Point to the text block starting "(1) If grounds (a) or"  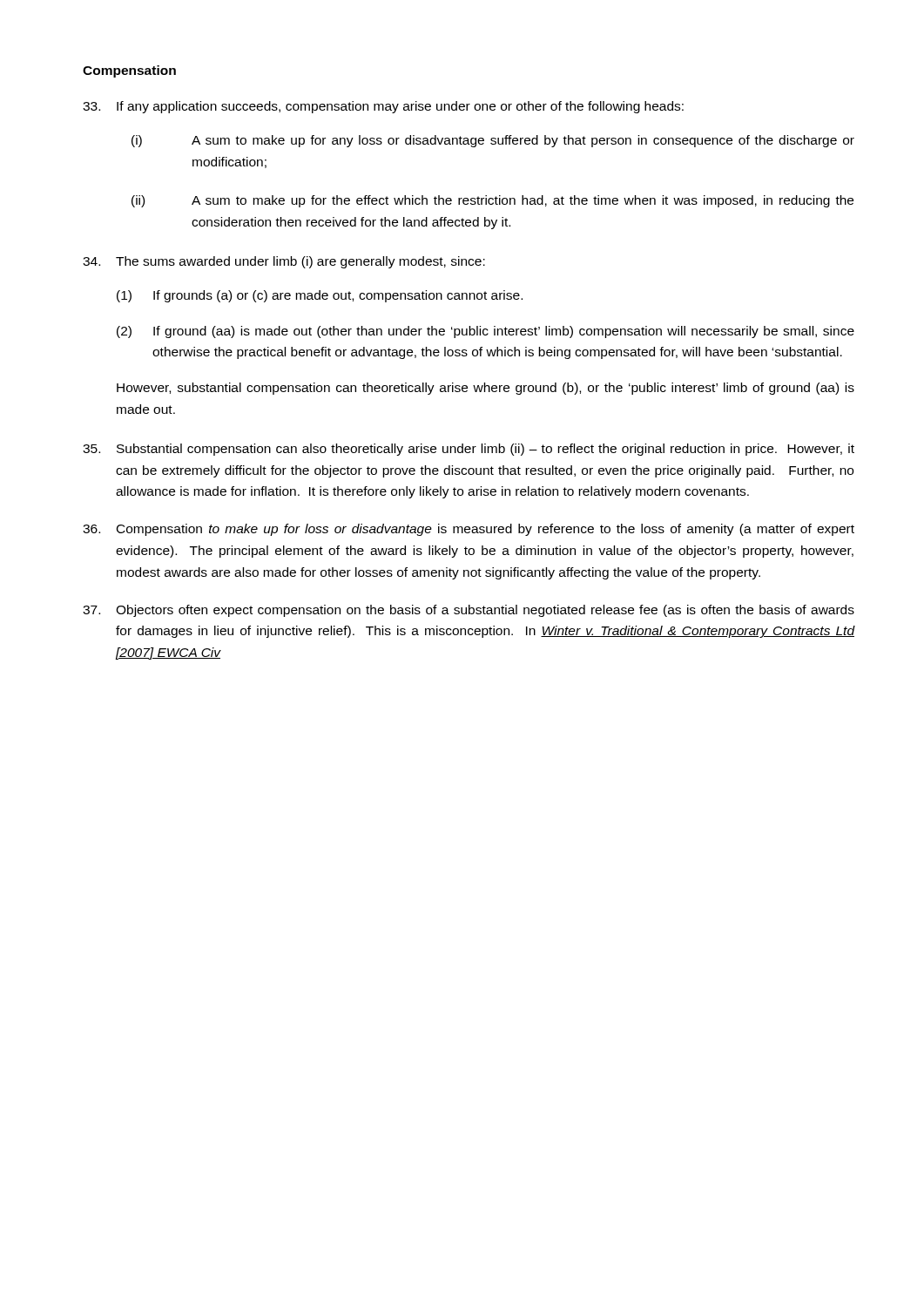point(485,296)
